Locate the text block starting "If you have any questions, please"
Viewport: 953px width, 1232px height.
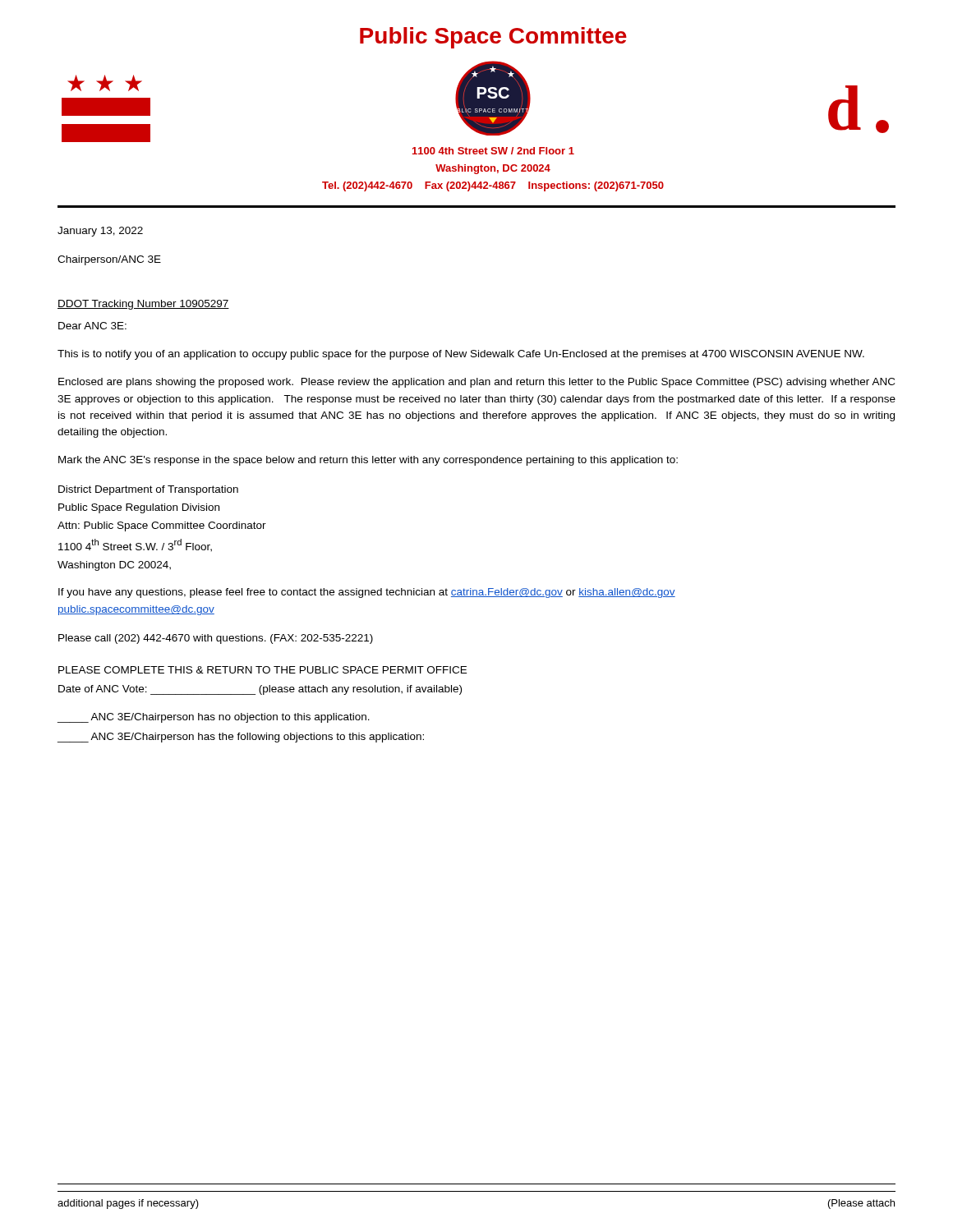point(366,592)
